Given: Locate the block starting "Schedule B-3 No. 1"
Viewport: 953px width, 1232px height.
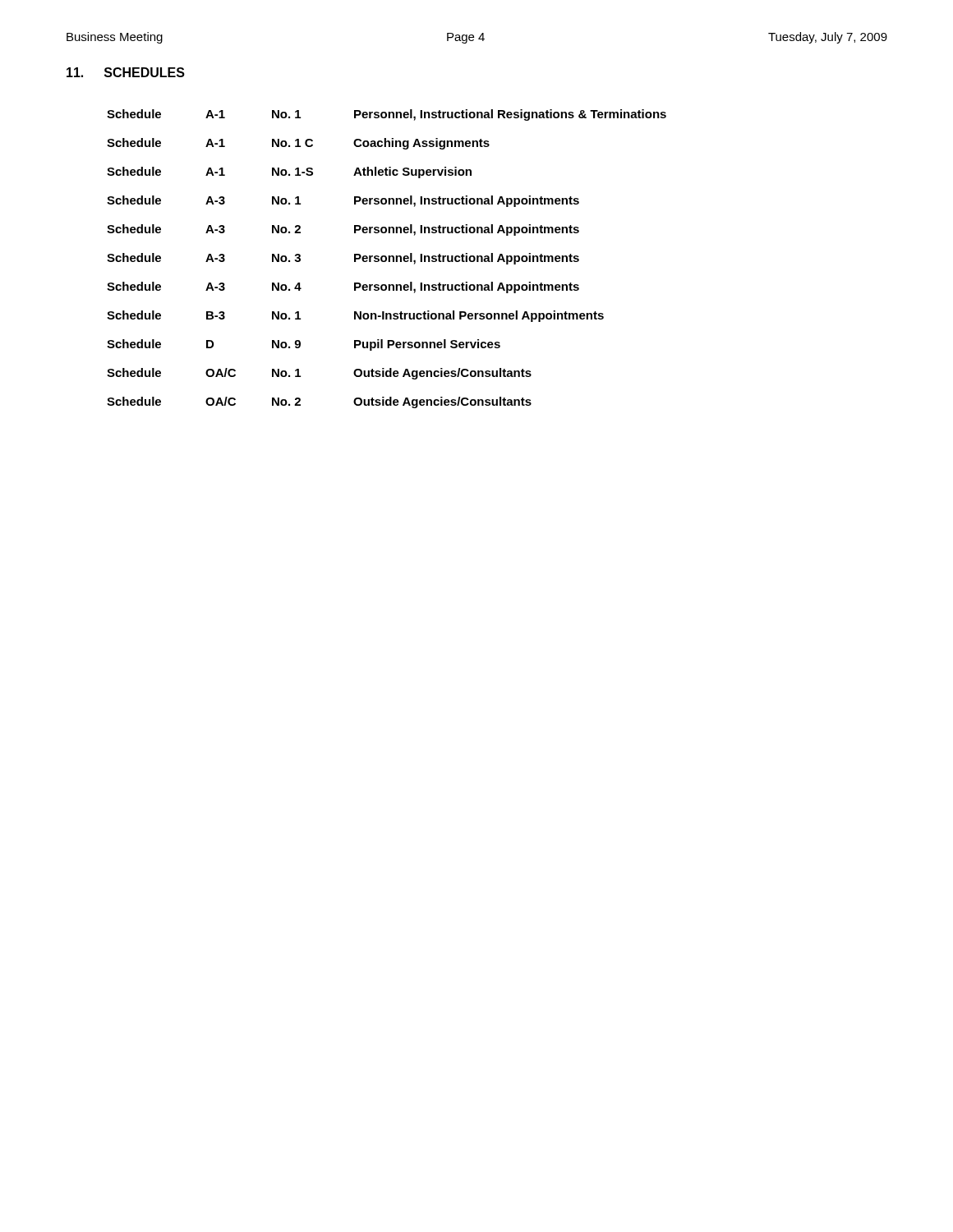Looking at the screenshot, I should point(497,315).
